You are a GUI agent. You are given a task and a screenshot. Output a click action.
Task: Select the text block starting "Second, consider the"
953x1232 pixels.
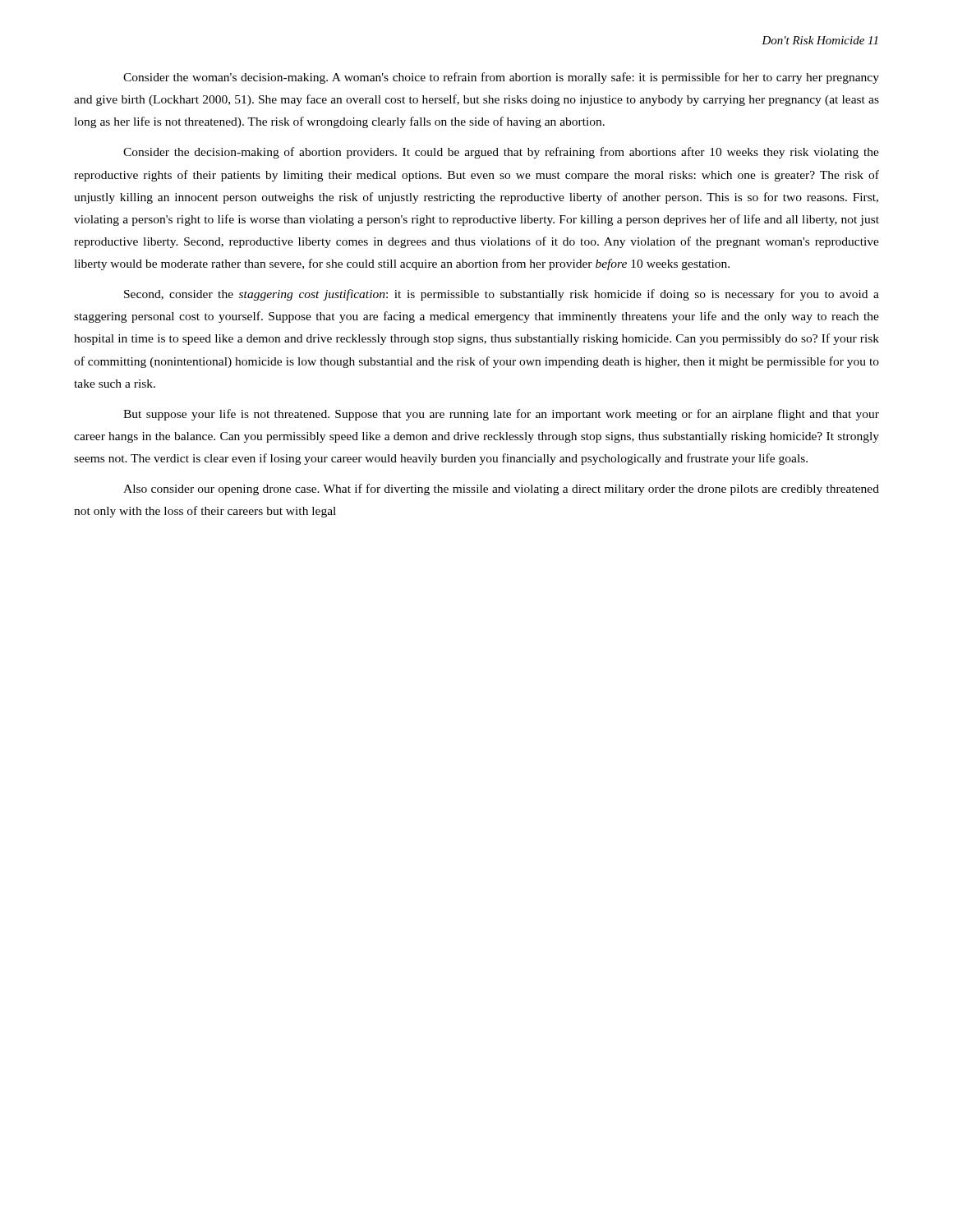point(476,338)
